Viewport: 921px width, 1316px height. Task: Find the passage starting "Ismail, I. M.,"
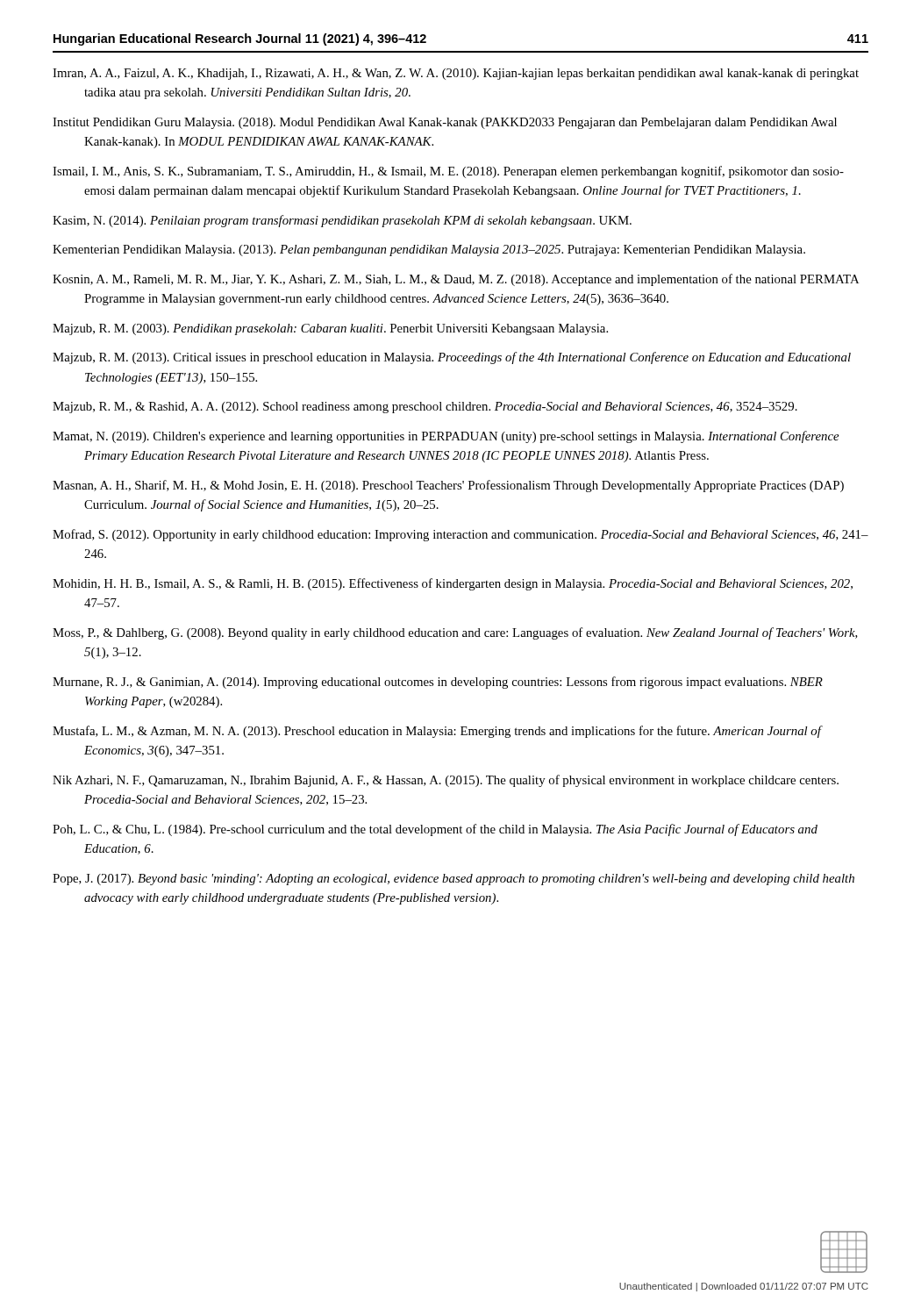pyautogui.click(x=448, y=181)
